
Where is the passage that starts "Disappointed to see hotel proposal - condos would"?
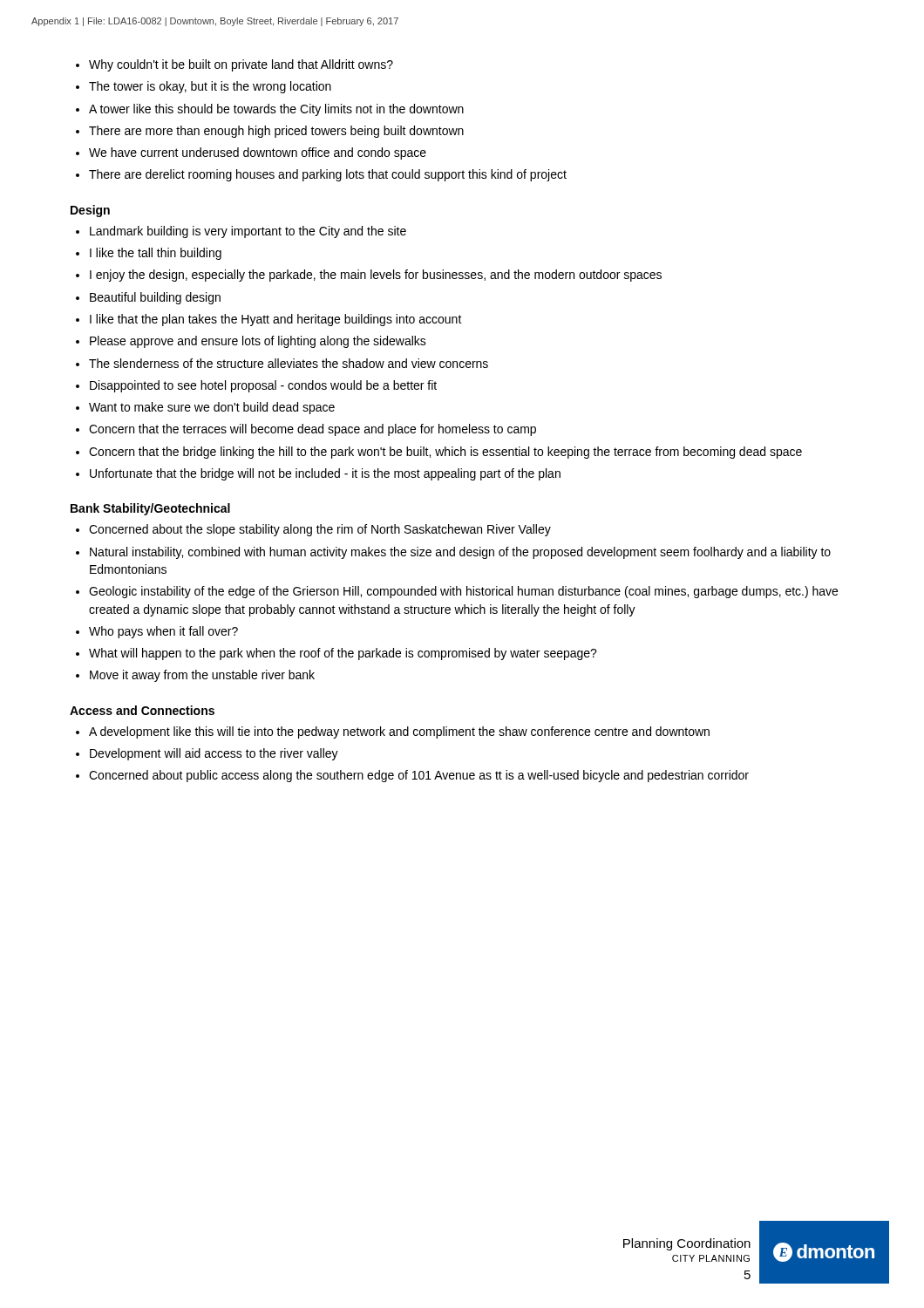[263, 385]
